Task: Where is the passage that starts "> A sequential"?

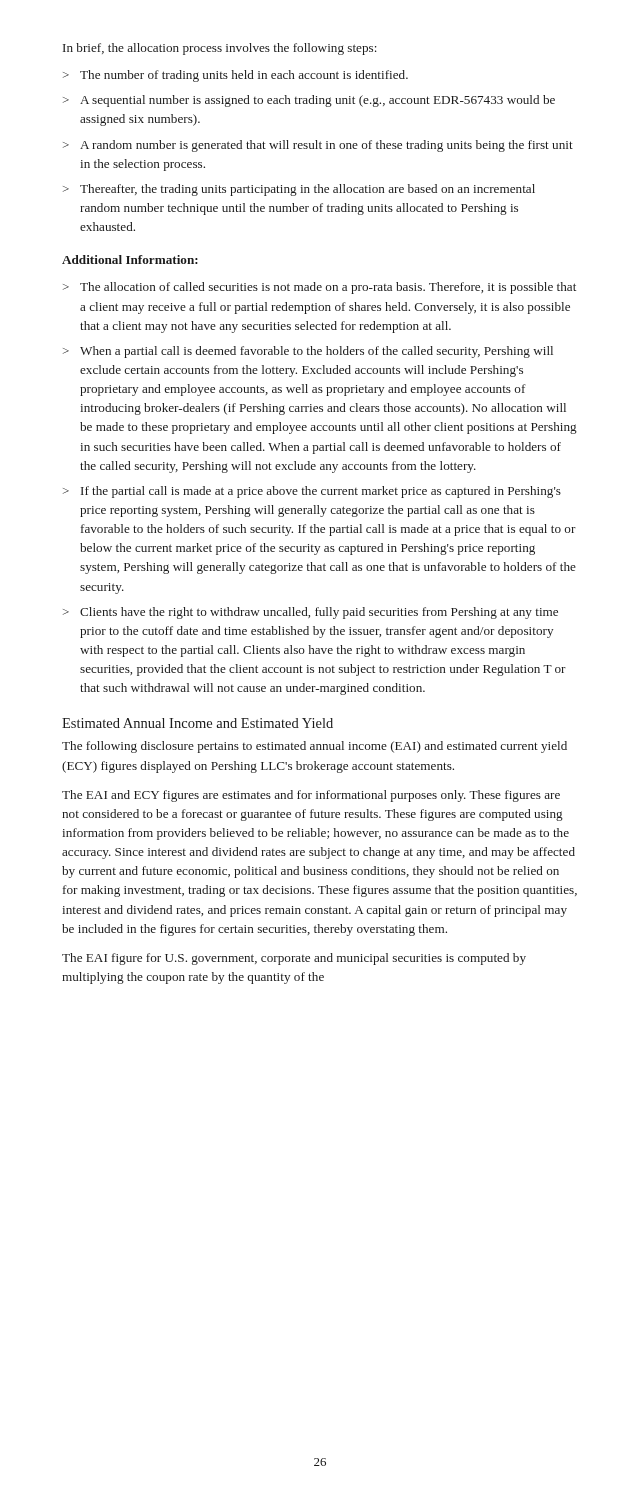Action: (320, 109)
